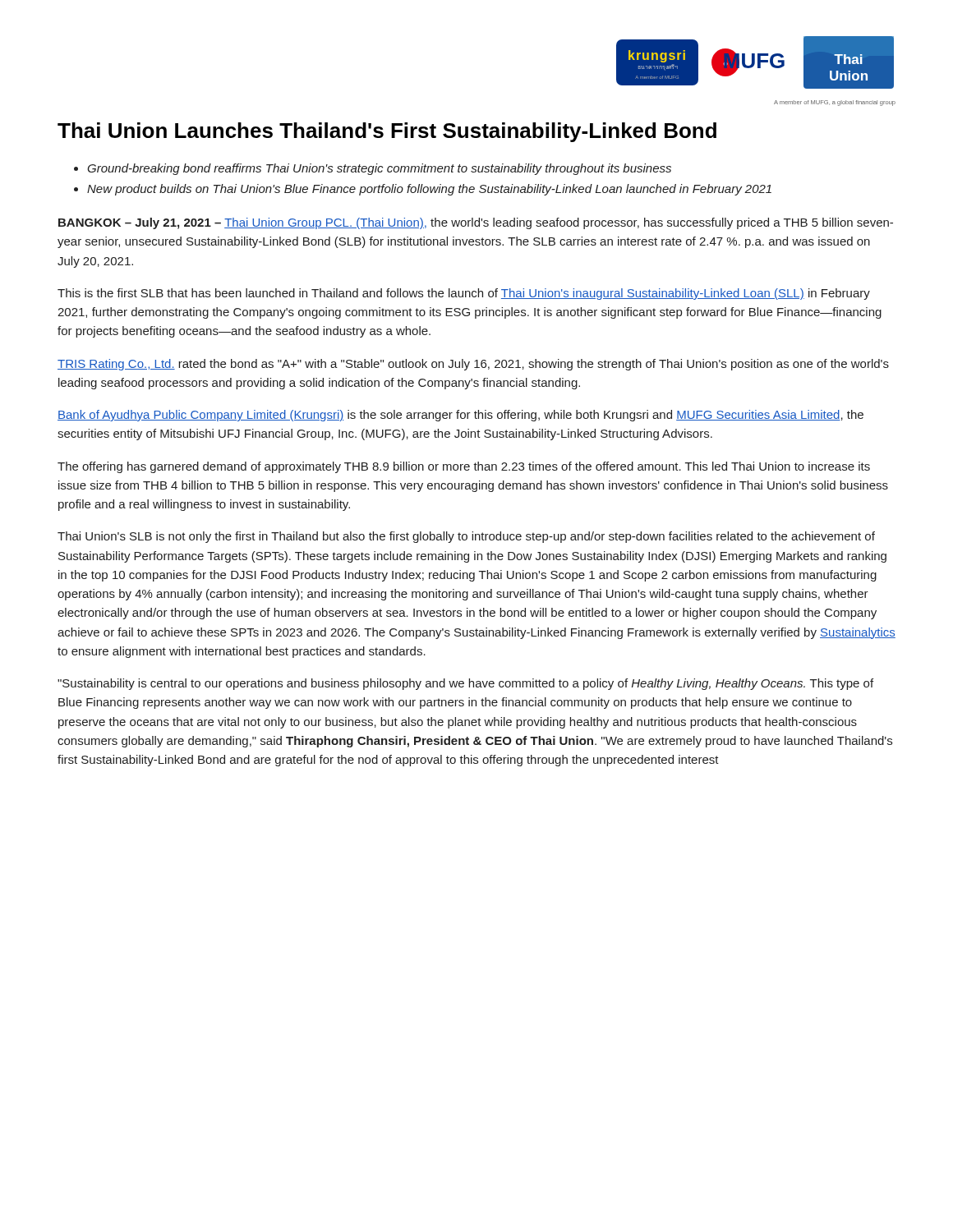Locate the title that says "Thai Union Launches Thailand's First Sustainability-Linked Bond"

pos(476,131)
